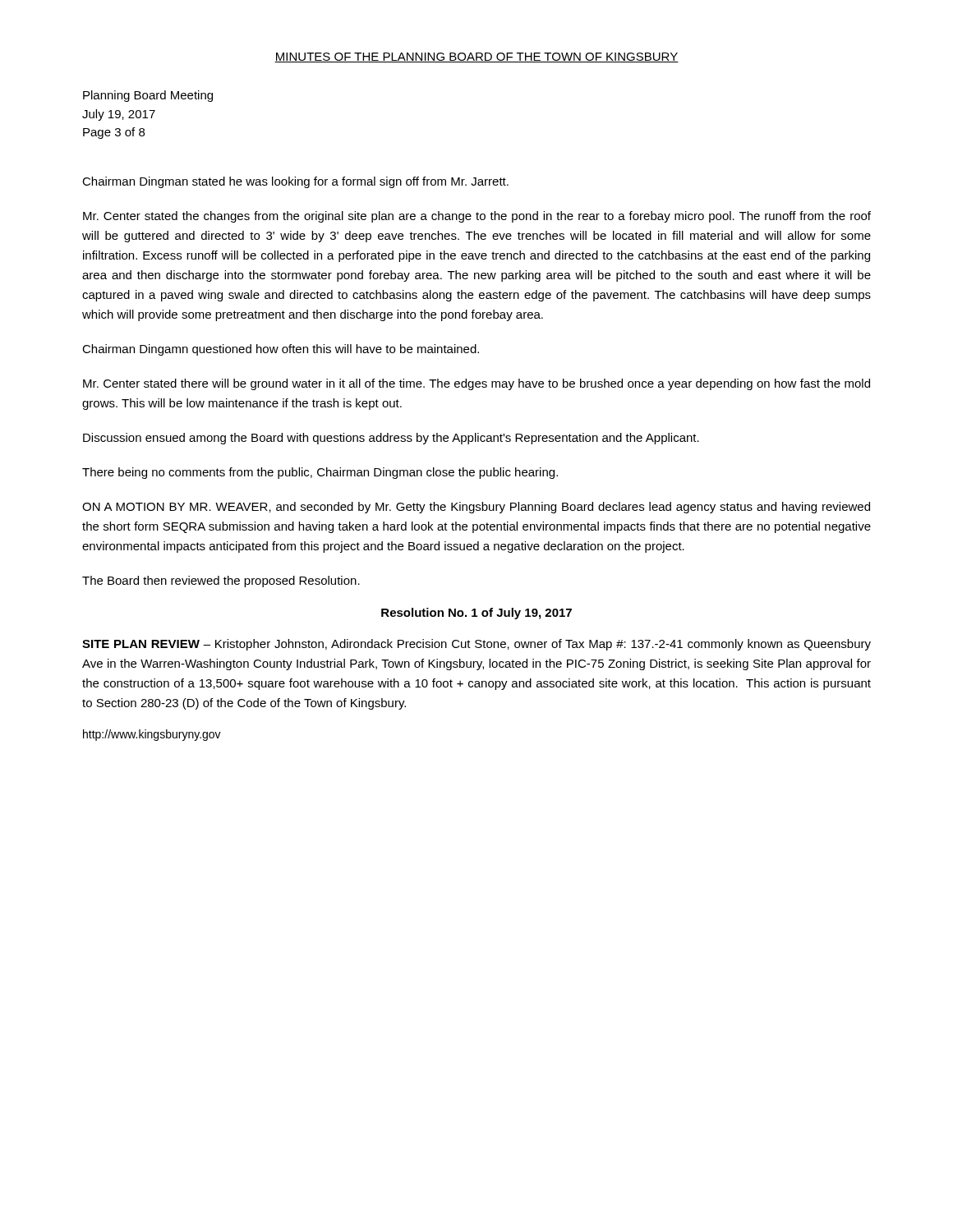Find the section header with the text "Resolution No. 1"
This screenshot has width=953, height=1232.
[476, 612]
